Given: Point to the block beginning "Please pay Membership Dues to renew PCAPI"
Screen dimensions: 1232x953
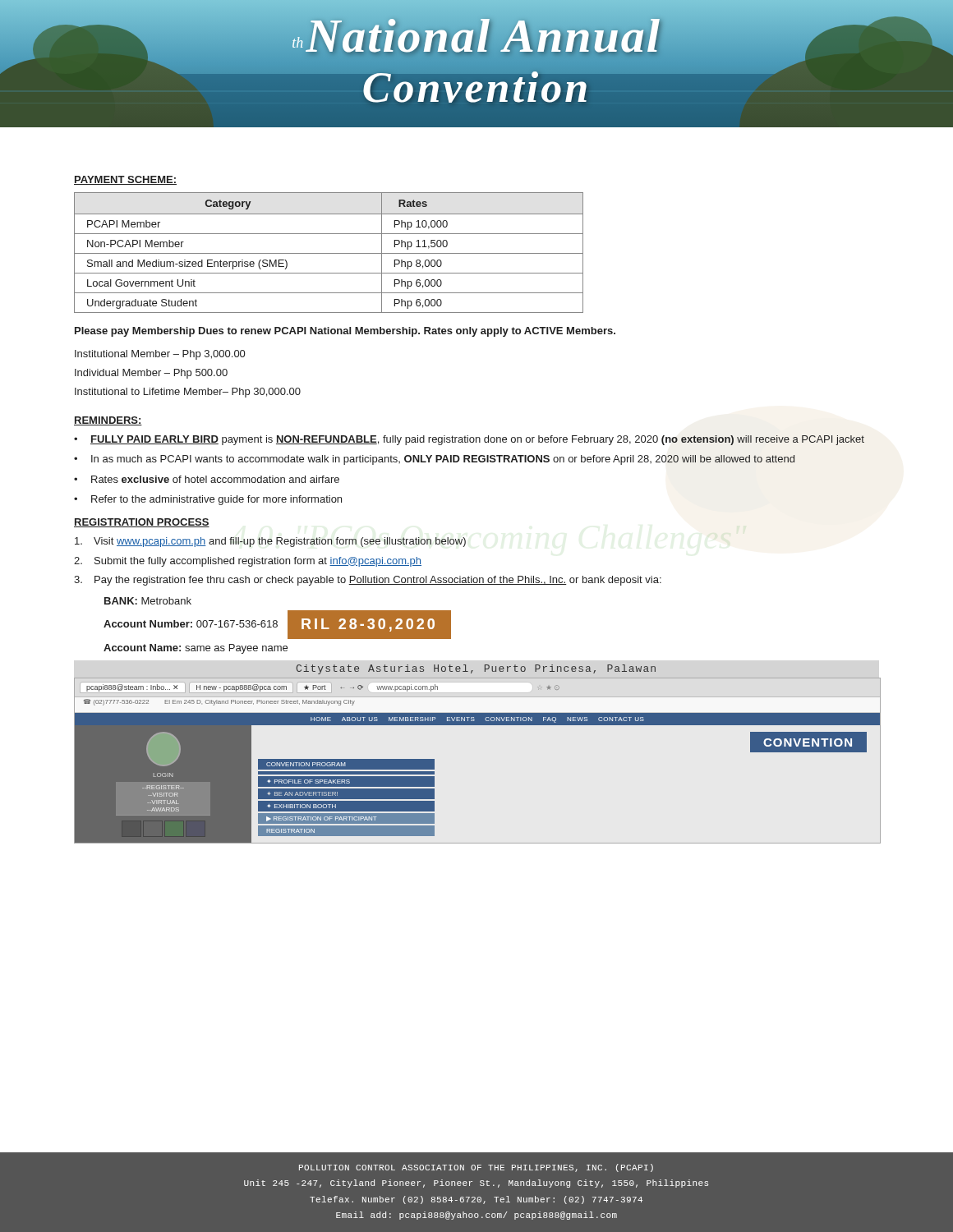Looking at the screenshot, I should (x=345, y=331).
